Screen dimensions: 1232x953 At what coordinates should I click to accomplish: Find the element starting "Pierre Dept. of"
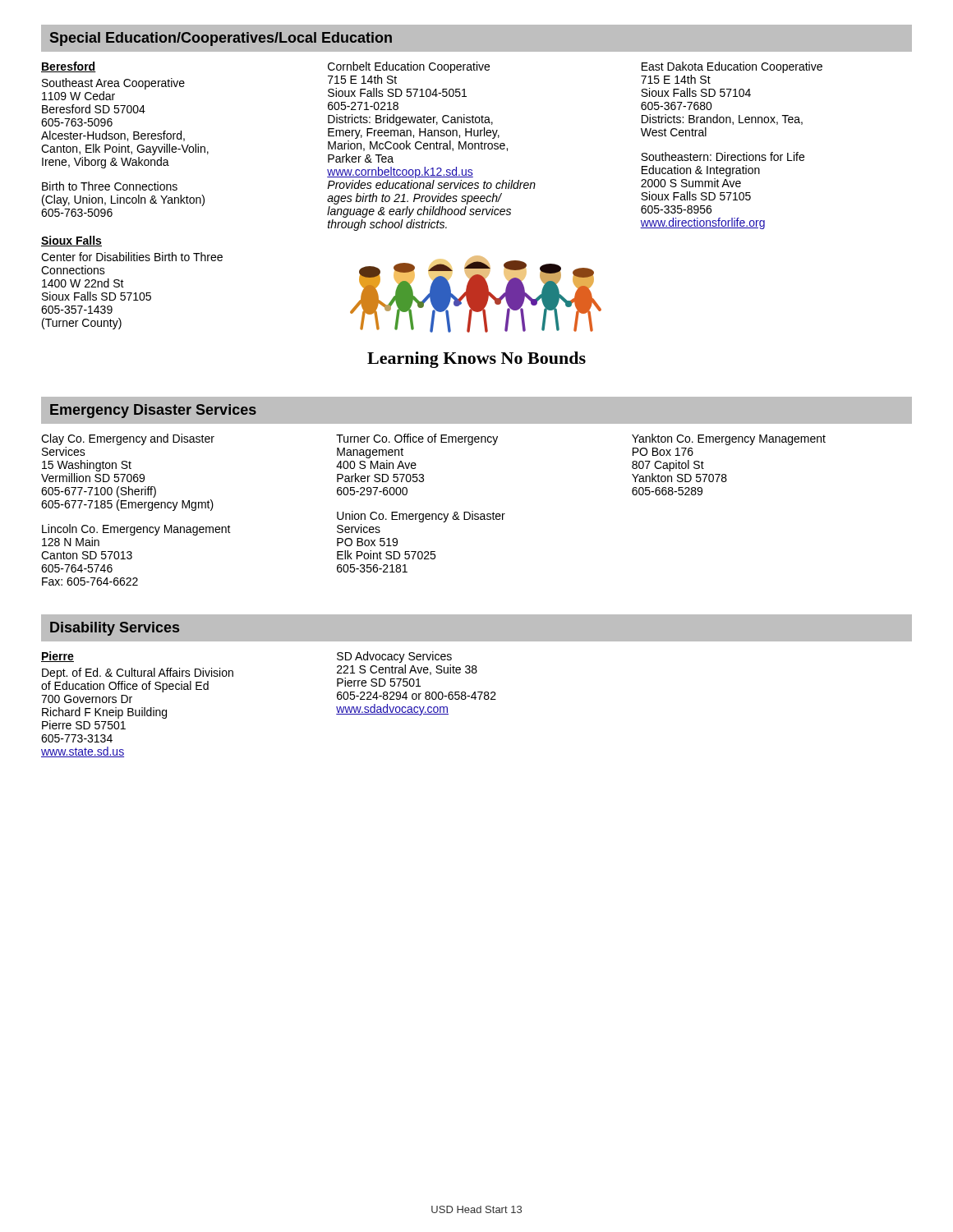coord(58,657)
